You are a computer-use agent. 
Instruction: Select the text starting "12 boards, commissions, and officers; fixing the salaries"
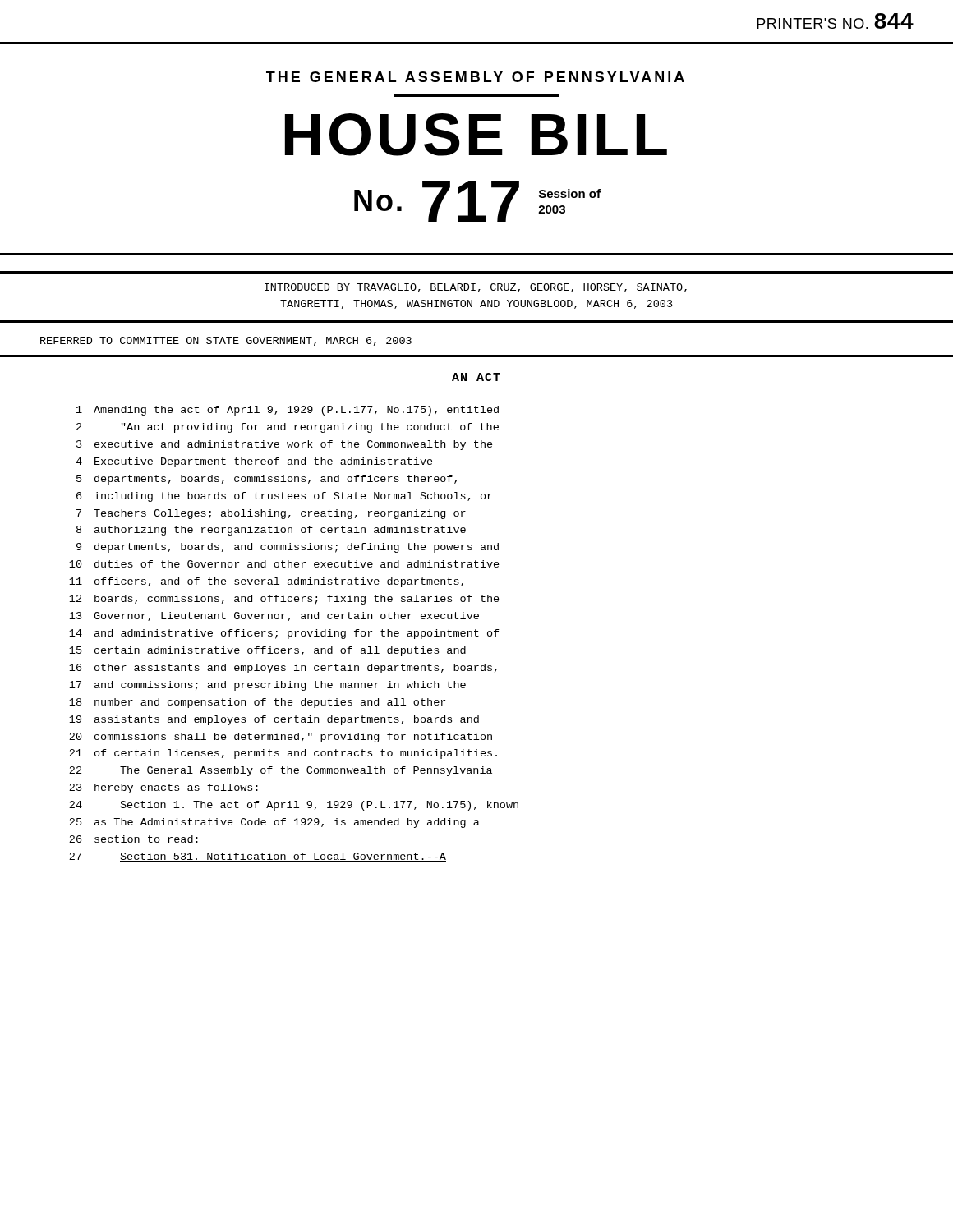tap(476, 600)
